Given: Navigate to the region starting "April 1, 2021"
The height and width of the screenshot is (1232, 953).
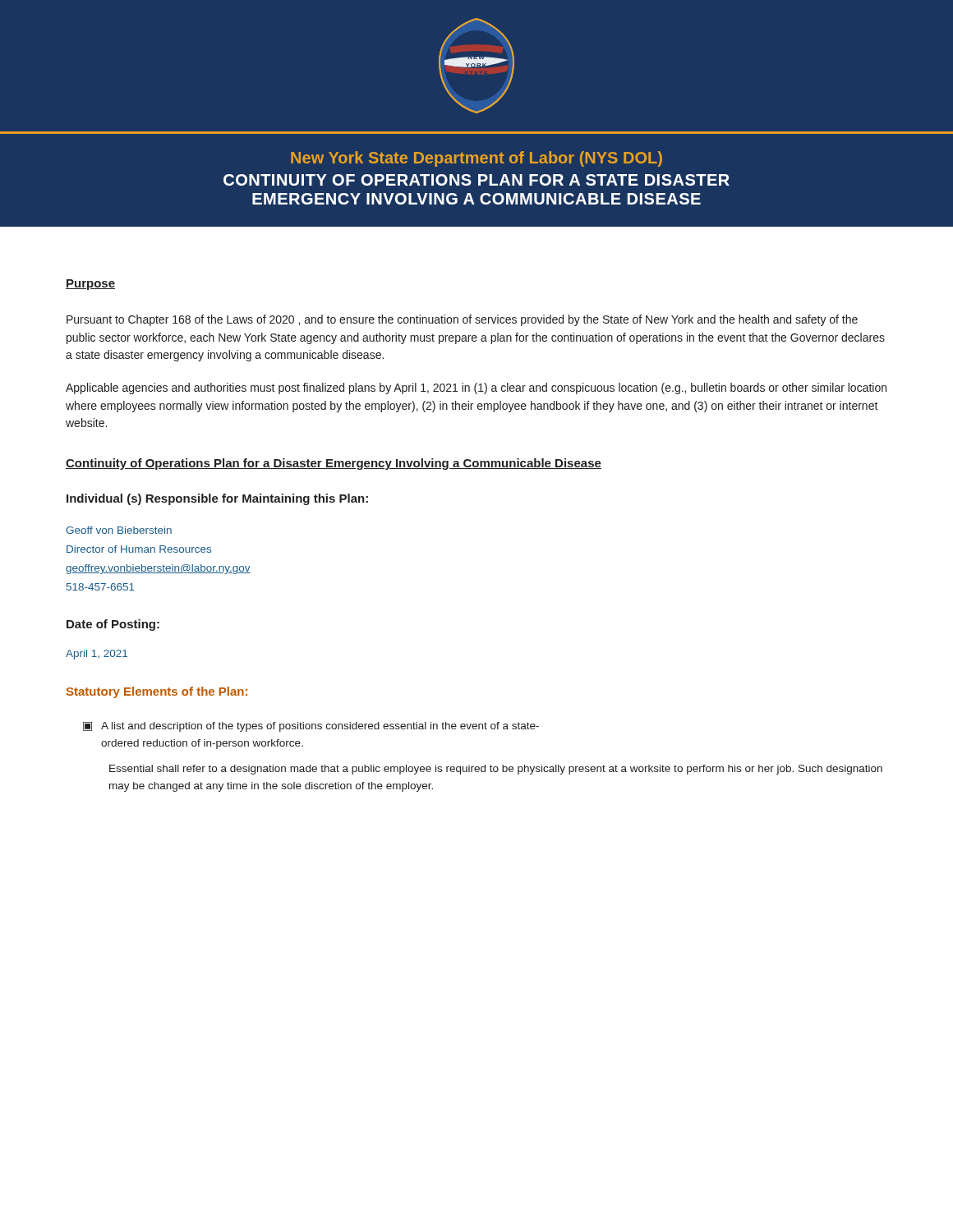Looking at the screenshot, I should pyautogui.click(x=97, y=655).
